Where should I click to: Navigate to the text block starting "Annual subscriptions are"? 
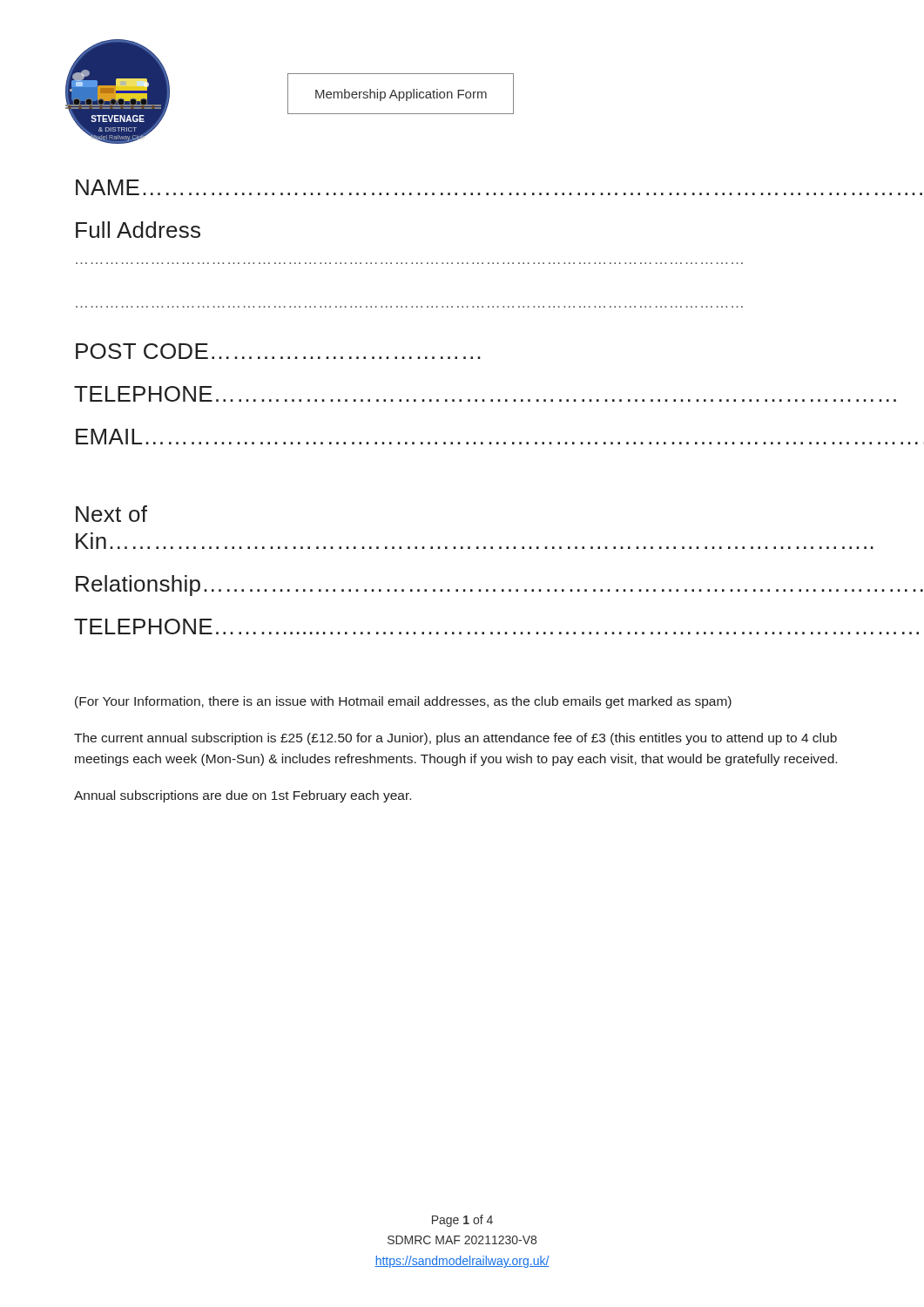[243, 795]
